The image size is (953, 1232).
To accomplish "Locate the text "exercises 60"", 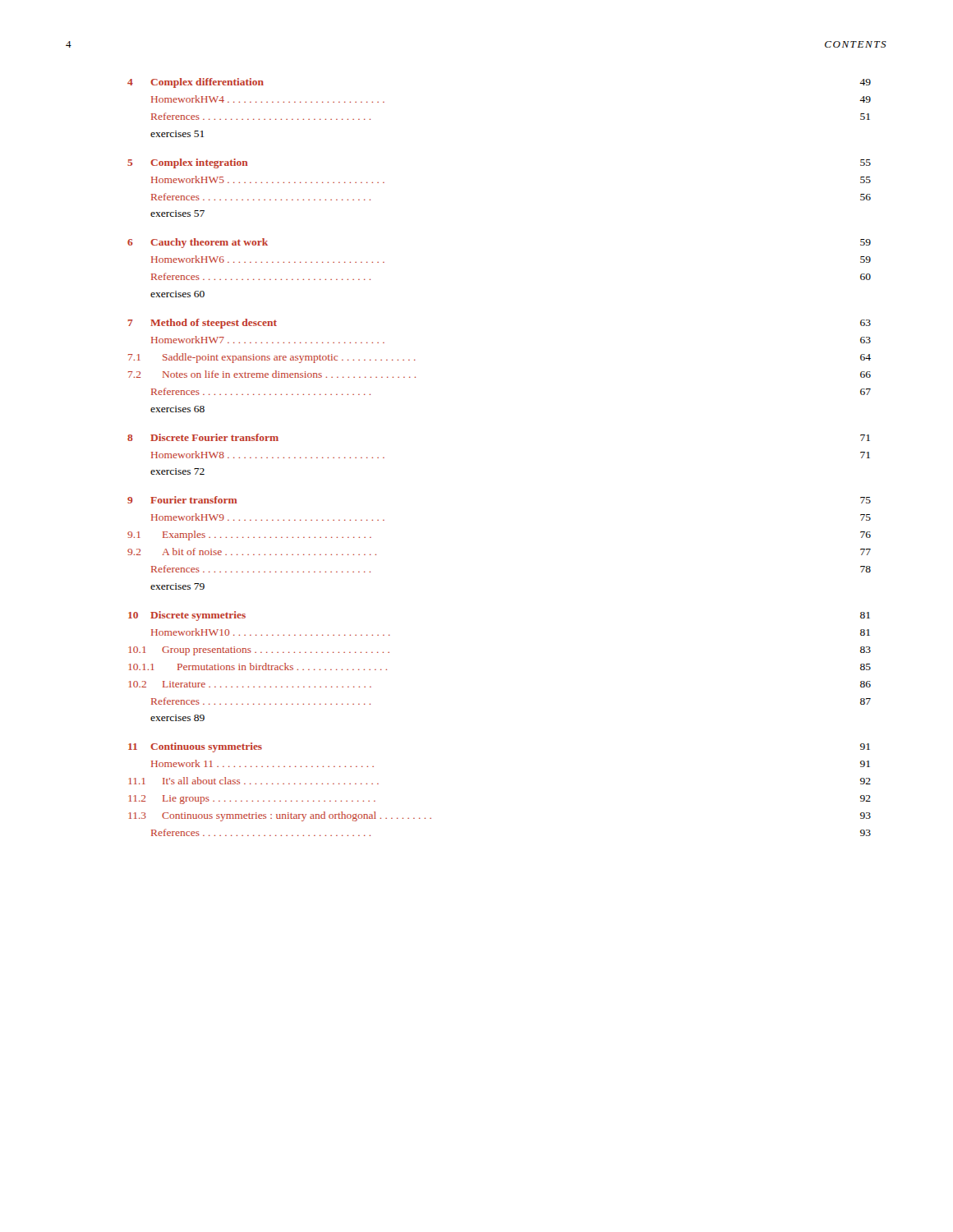I will point(178,294).
